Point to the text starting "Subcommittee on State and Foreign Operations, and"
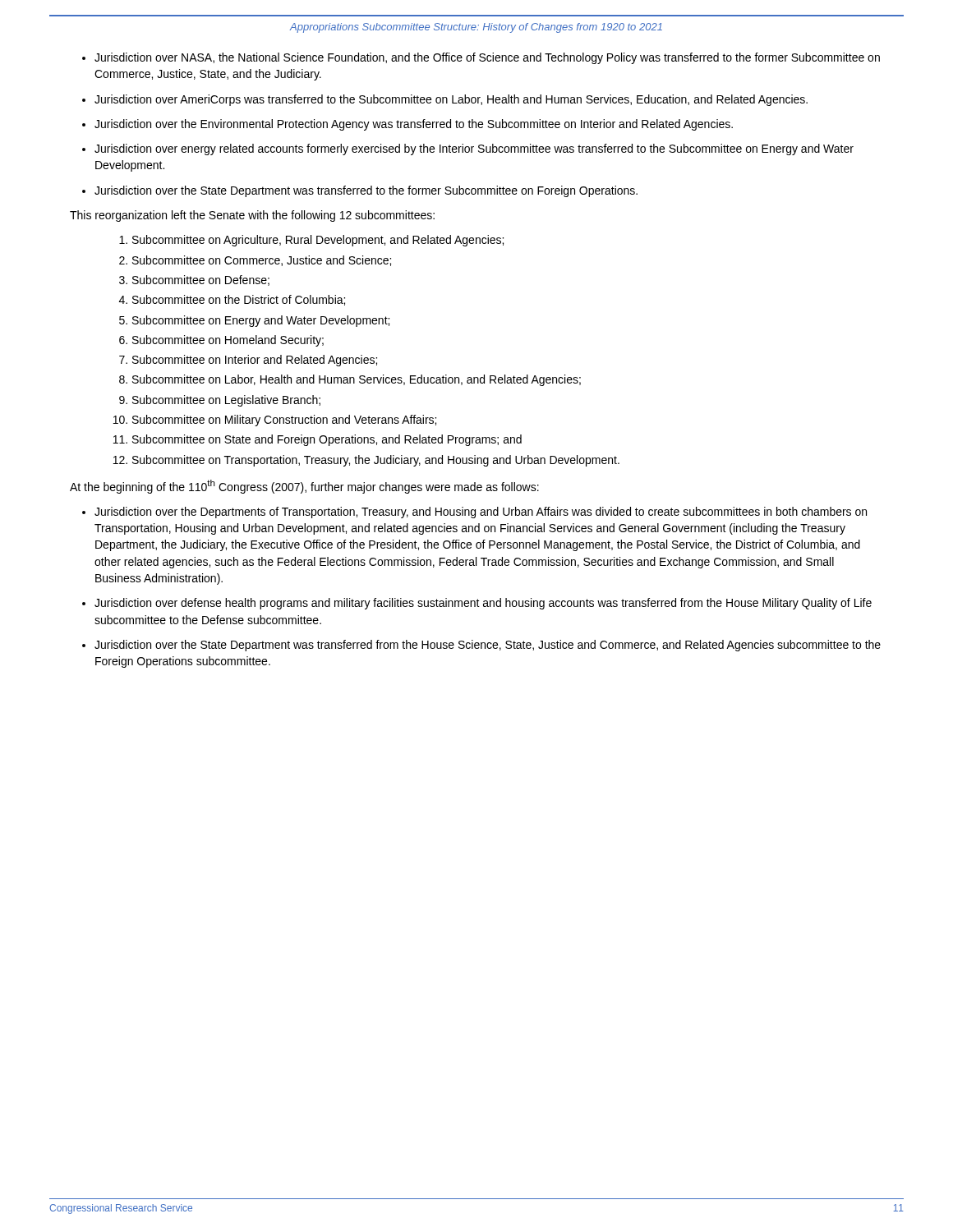 click(x=327, y=440)
